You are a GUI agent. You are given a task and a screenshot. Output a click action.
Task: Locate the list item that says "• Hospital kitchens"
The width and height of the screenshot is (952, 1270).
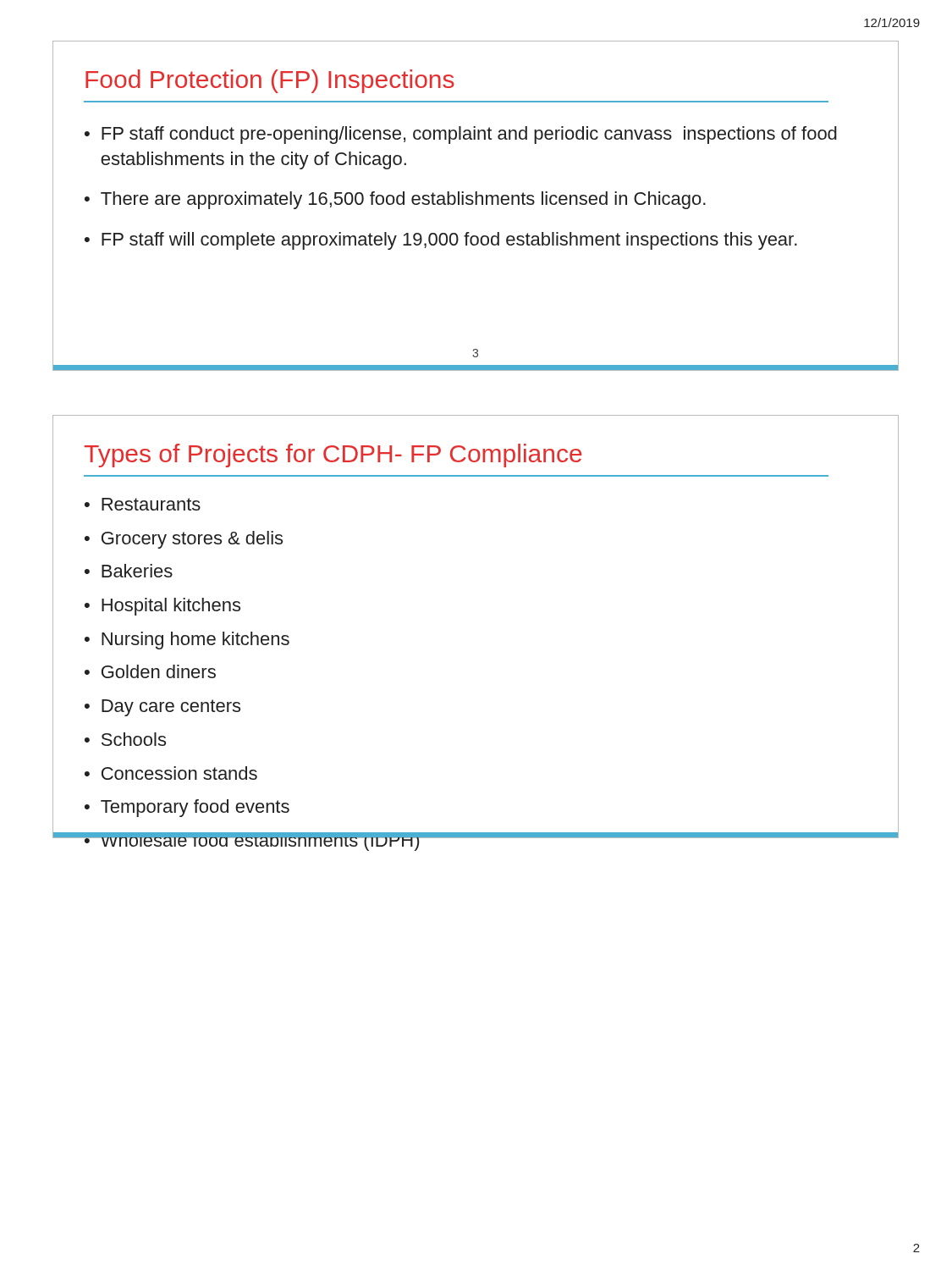point(162,605)
